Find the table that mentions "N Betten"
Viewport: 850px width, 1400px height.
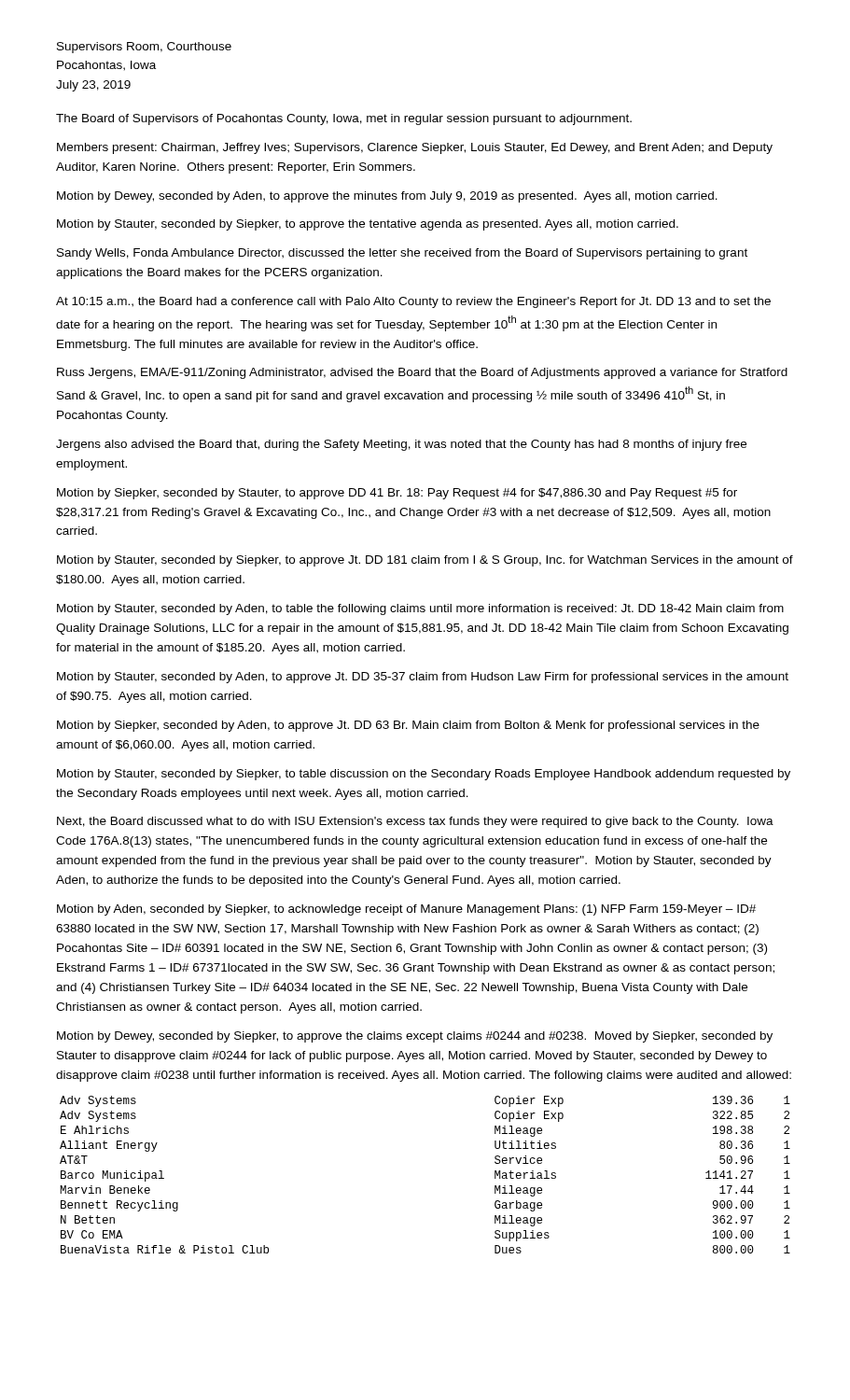click(425, 1176)
